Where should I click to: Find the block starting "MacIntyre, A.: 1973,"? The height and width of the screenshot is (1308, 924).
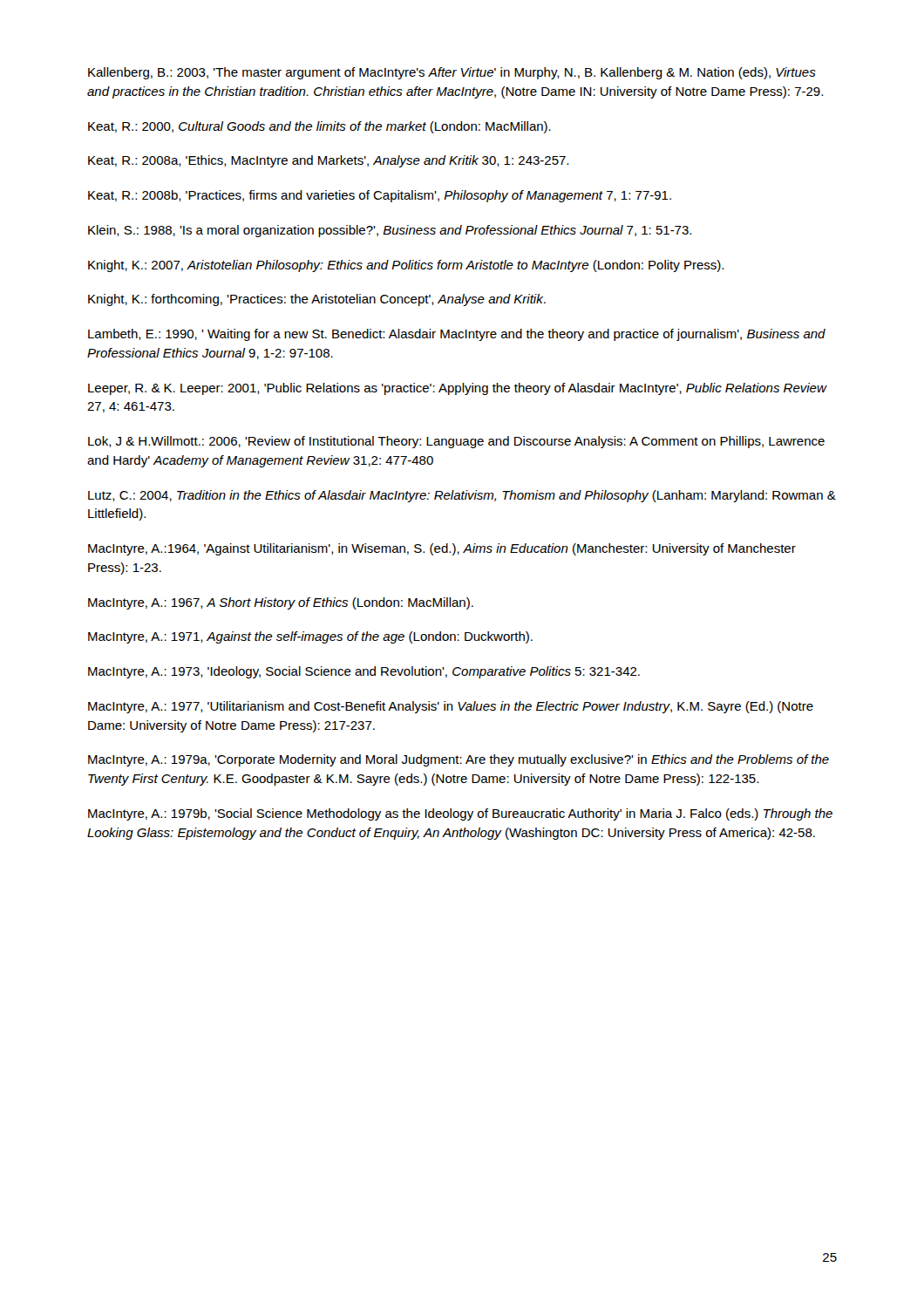coord(364,671)
